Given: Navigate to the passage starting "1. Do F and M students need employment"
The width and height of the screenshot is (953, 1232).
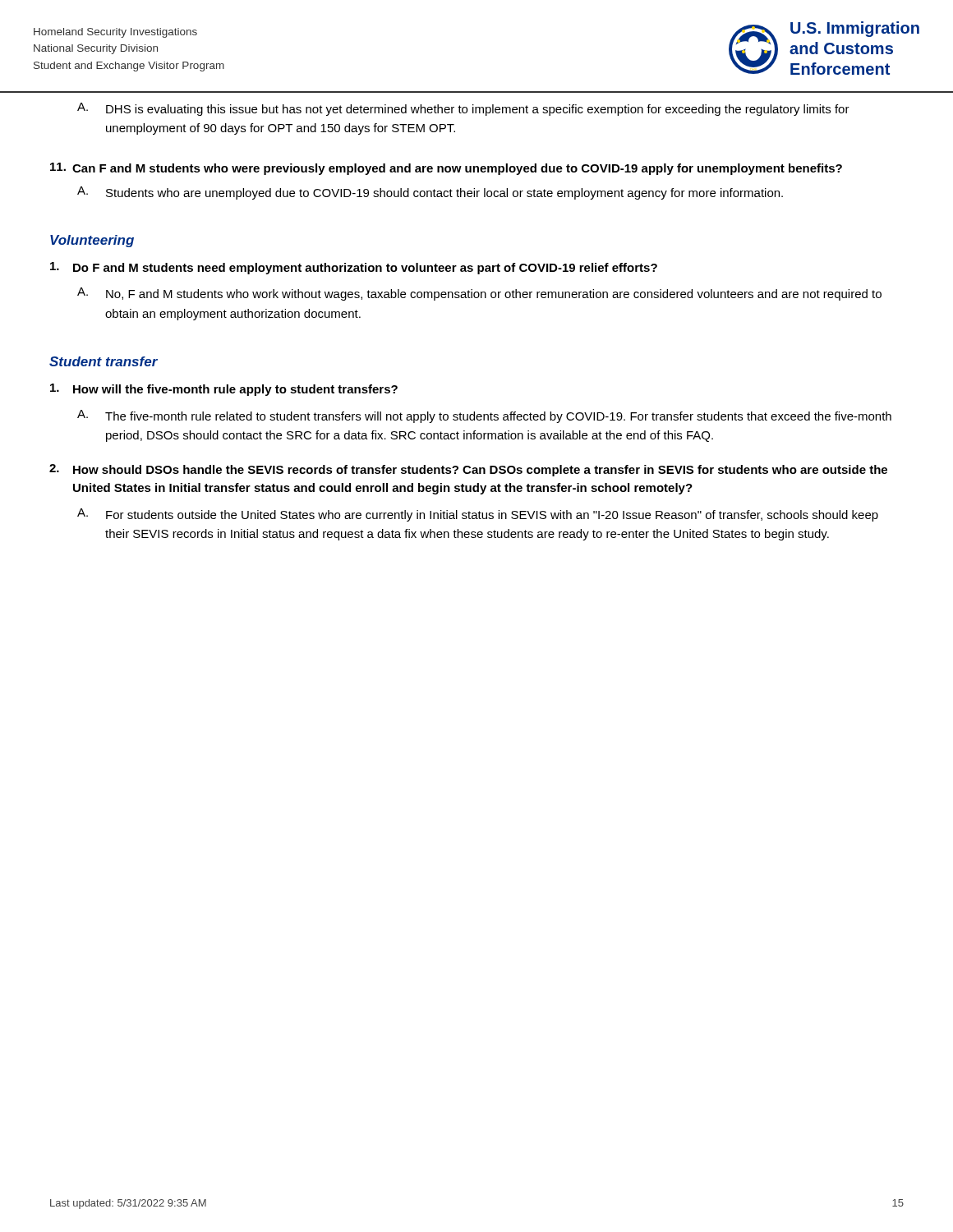Looking at the screenshot, I should point(476,267).
